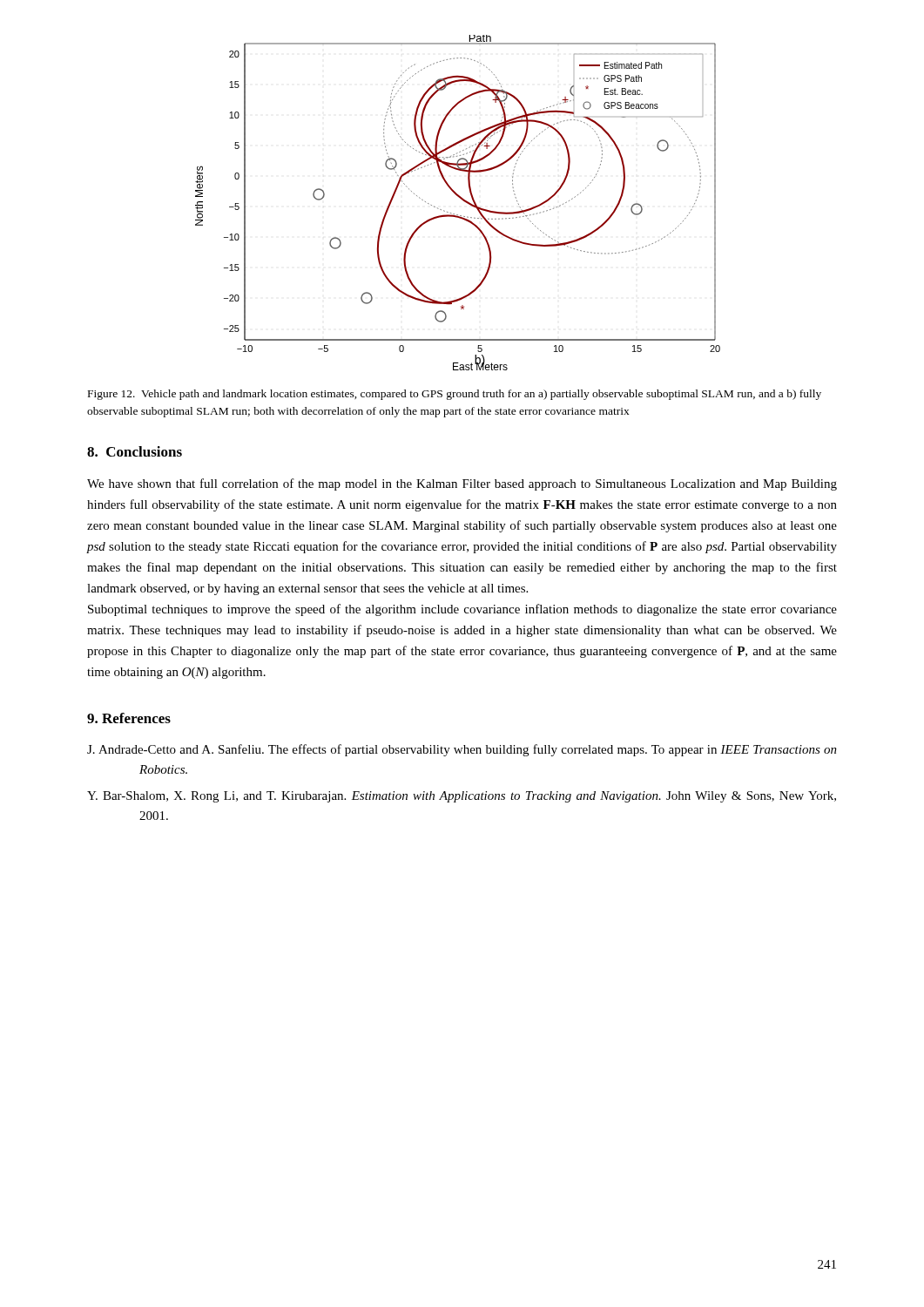Locate the passage starting "9. References"
The width and height of the screenshot is (924, 1307).
coord(129,719)
